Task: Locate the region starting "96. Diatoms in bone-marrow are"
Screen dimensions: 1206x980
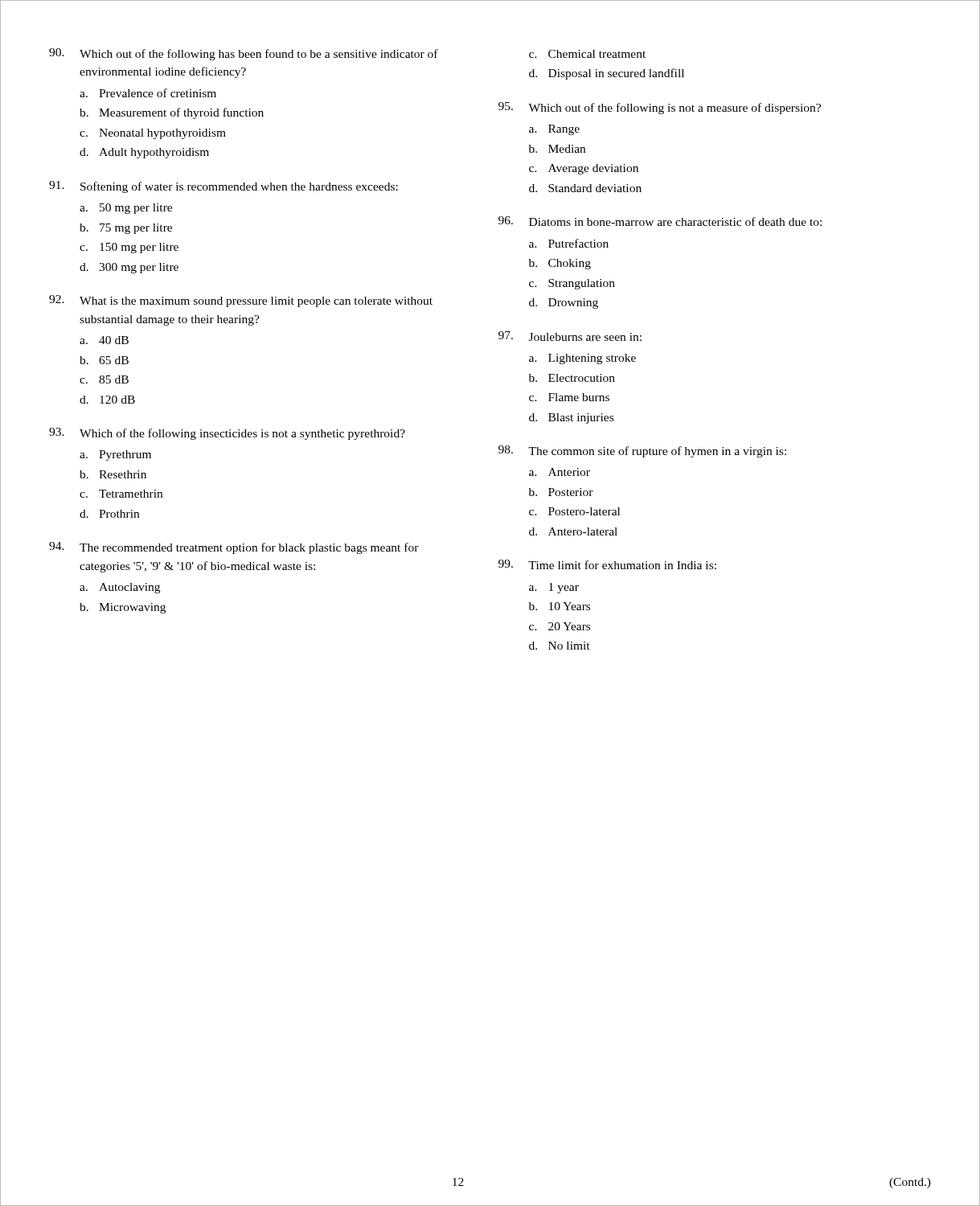Action: tap(660, 221)
